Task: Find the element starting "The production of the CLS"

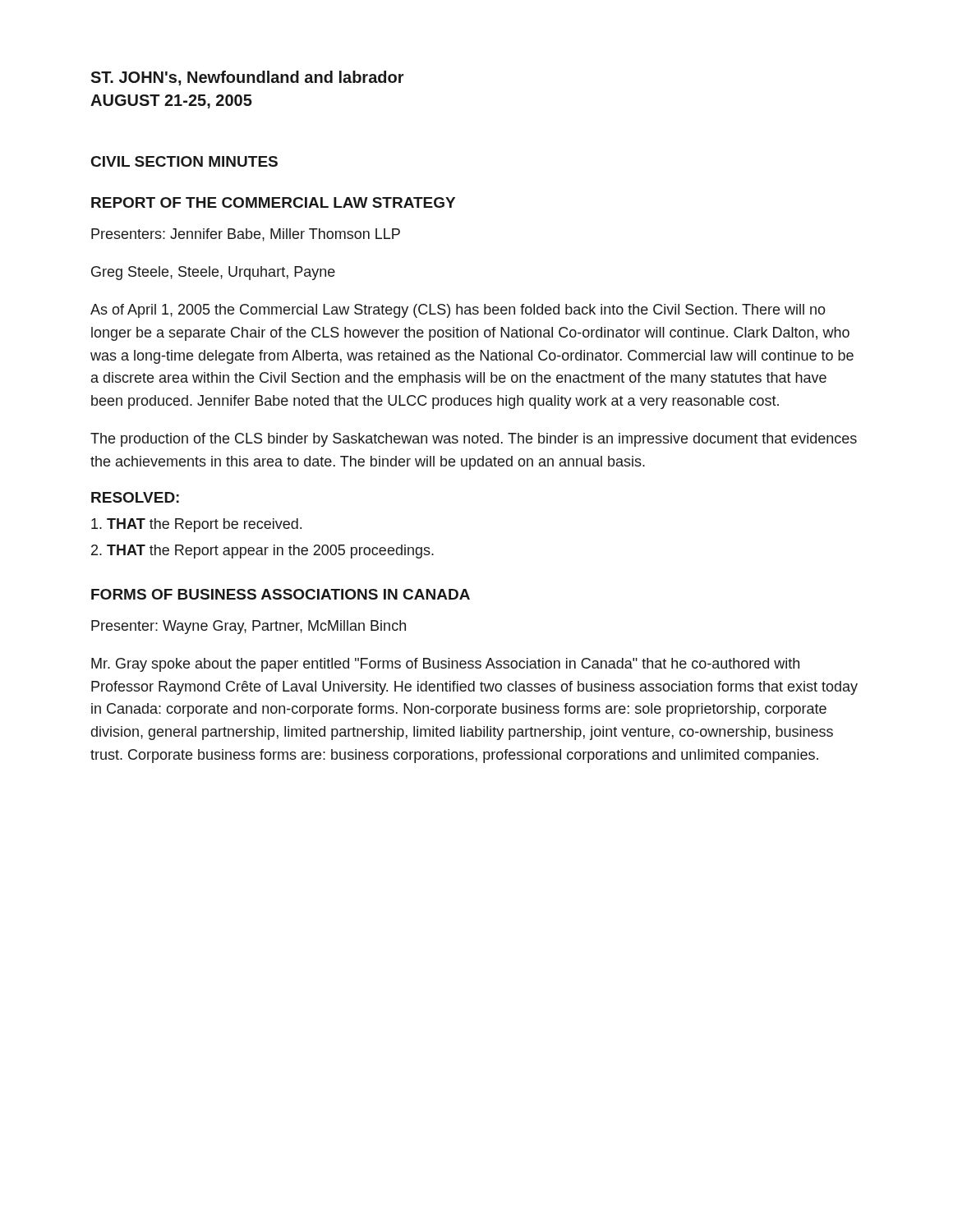Action: pyautogui.click(x=474, y=450)
